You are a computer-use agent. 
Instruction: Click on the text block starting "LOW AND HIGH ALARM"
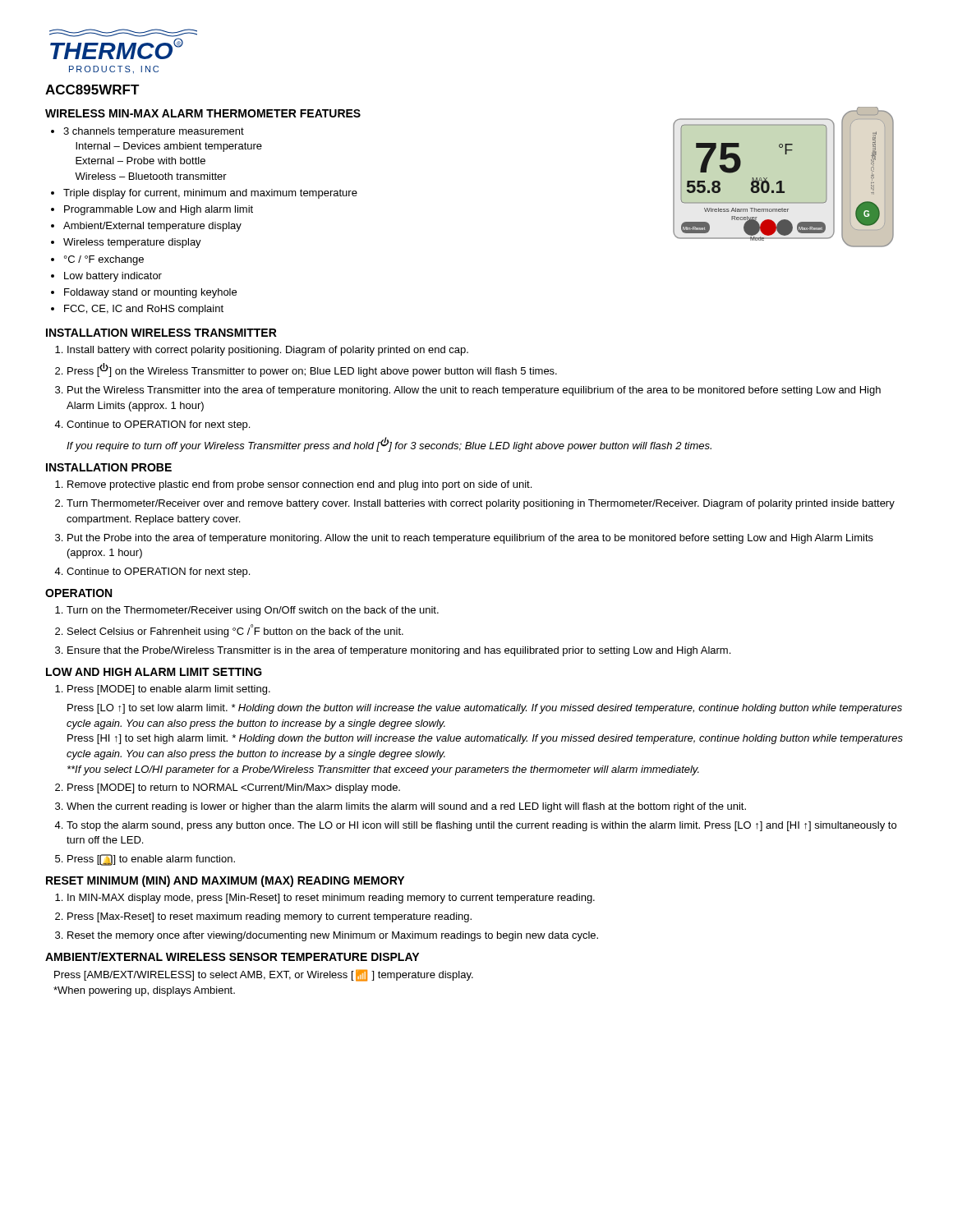(x=154, y=672)
